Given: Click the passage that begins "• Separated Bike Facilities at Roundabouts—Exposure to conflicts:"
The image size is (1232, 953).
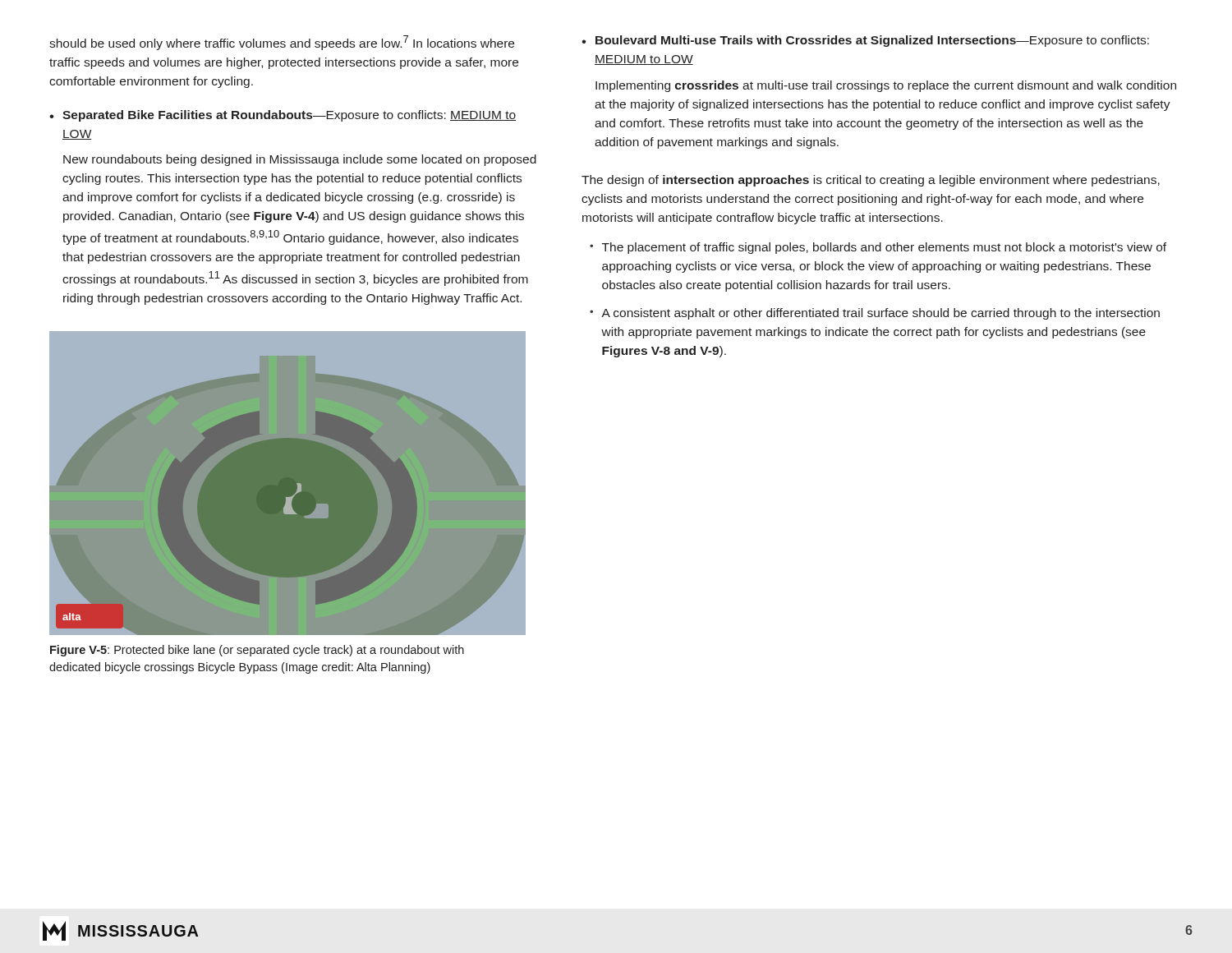Looking at the screenshot, I should point(296,211).
